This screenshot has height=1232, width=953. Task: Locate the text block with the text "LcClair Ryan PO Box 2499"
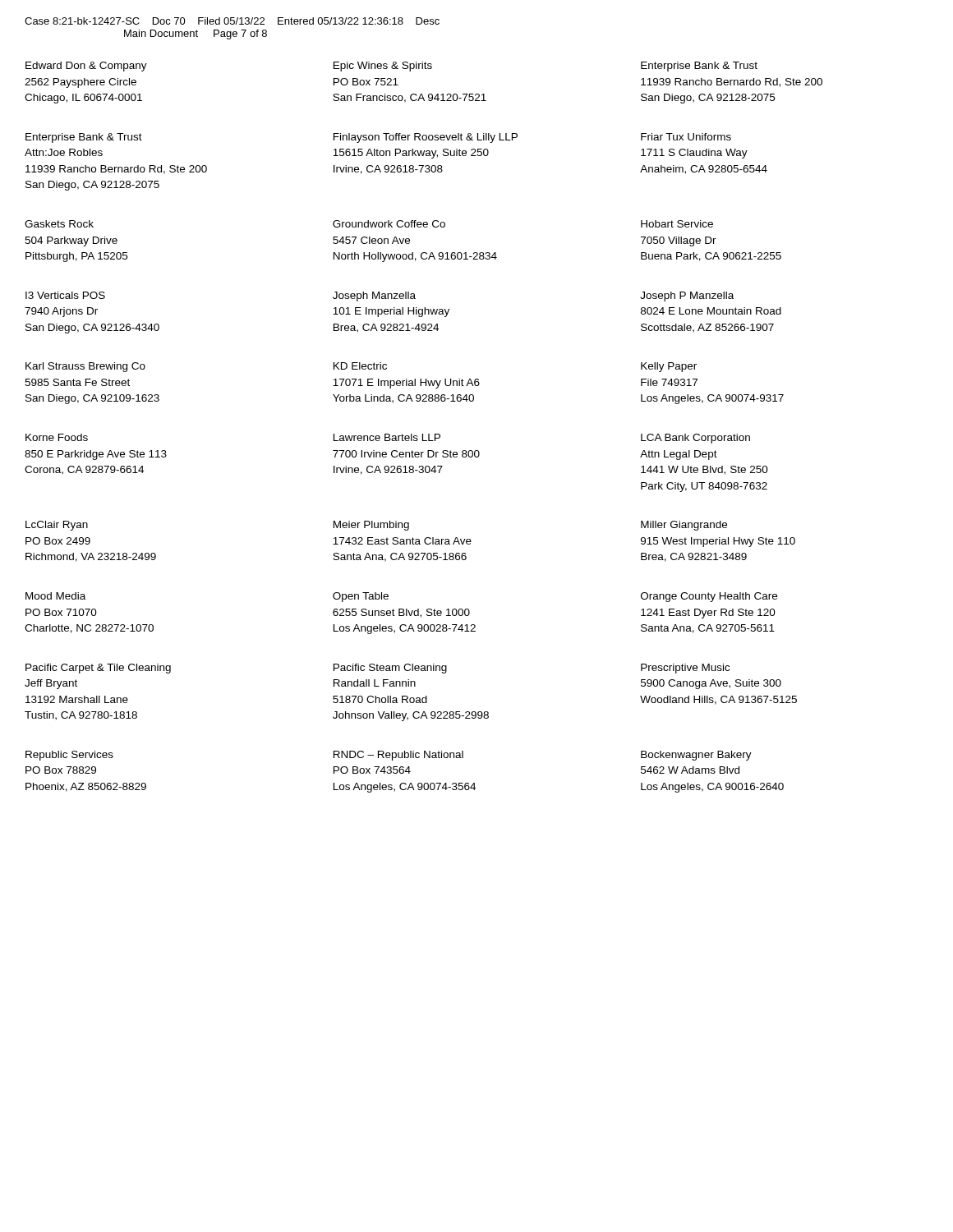57,526
